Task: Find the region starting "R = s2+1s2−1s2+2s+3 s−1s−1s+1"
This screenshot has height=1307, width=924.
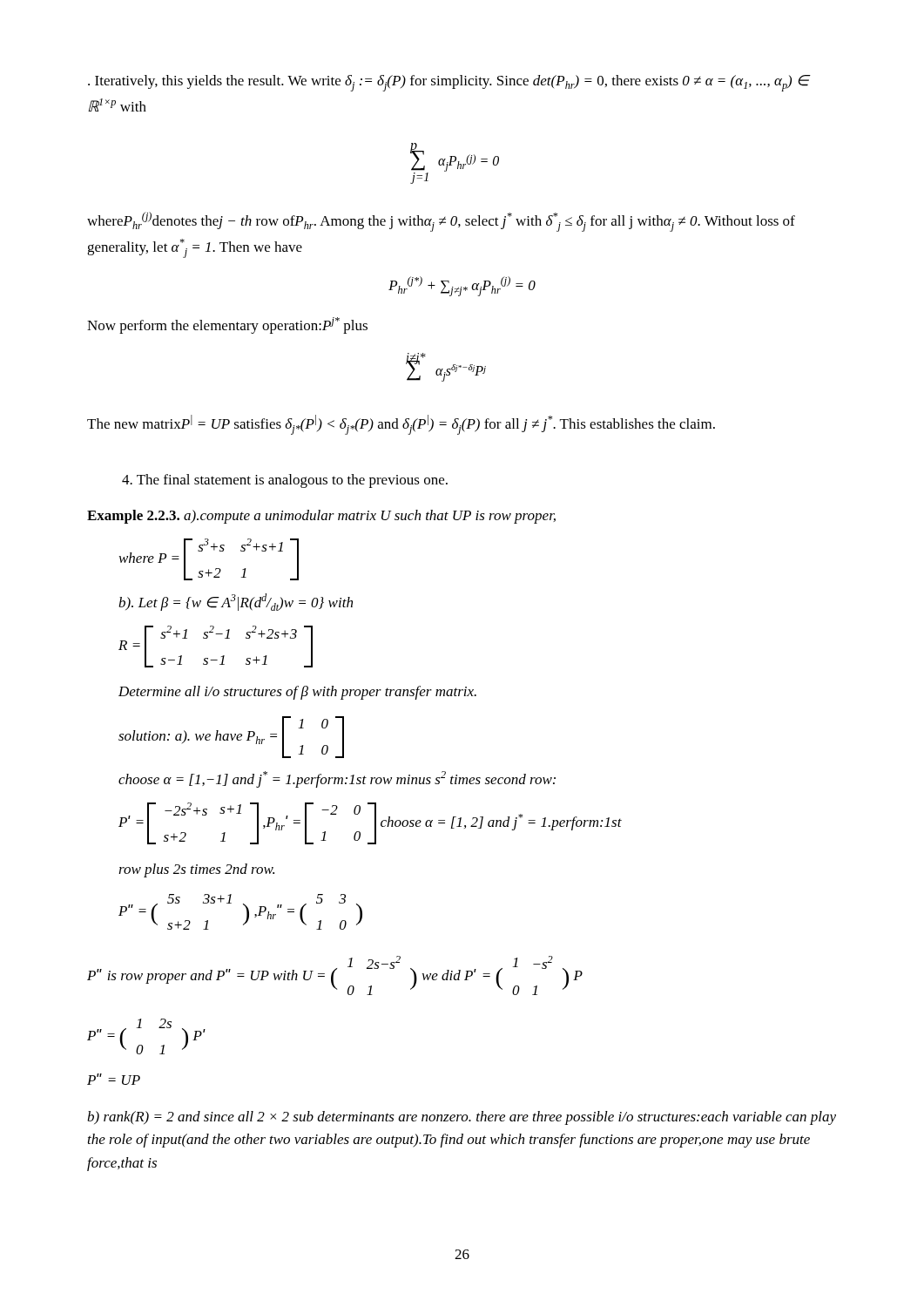Action: [216, 647]
